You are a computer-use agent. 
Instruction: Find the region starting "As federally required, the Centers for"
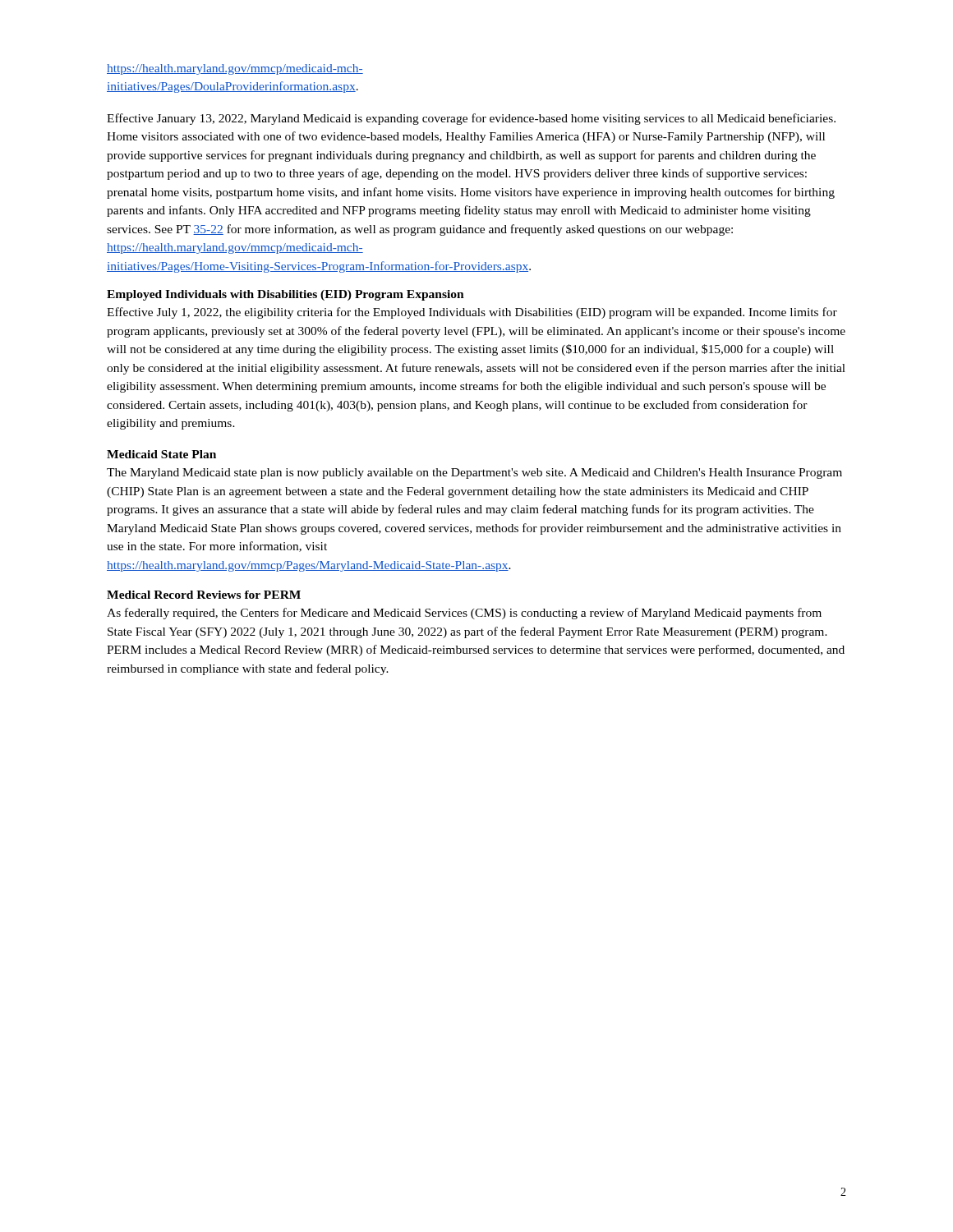click(x=476, y=641)
